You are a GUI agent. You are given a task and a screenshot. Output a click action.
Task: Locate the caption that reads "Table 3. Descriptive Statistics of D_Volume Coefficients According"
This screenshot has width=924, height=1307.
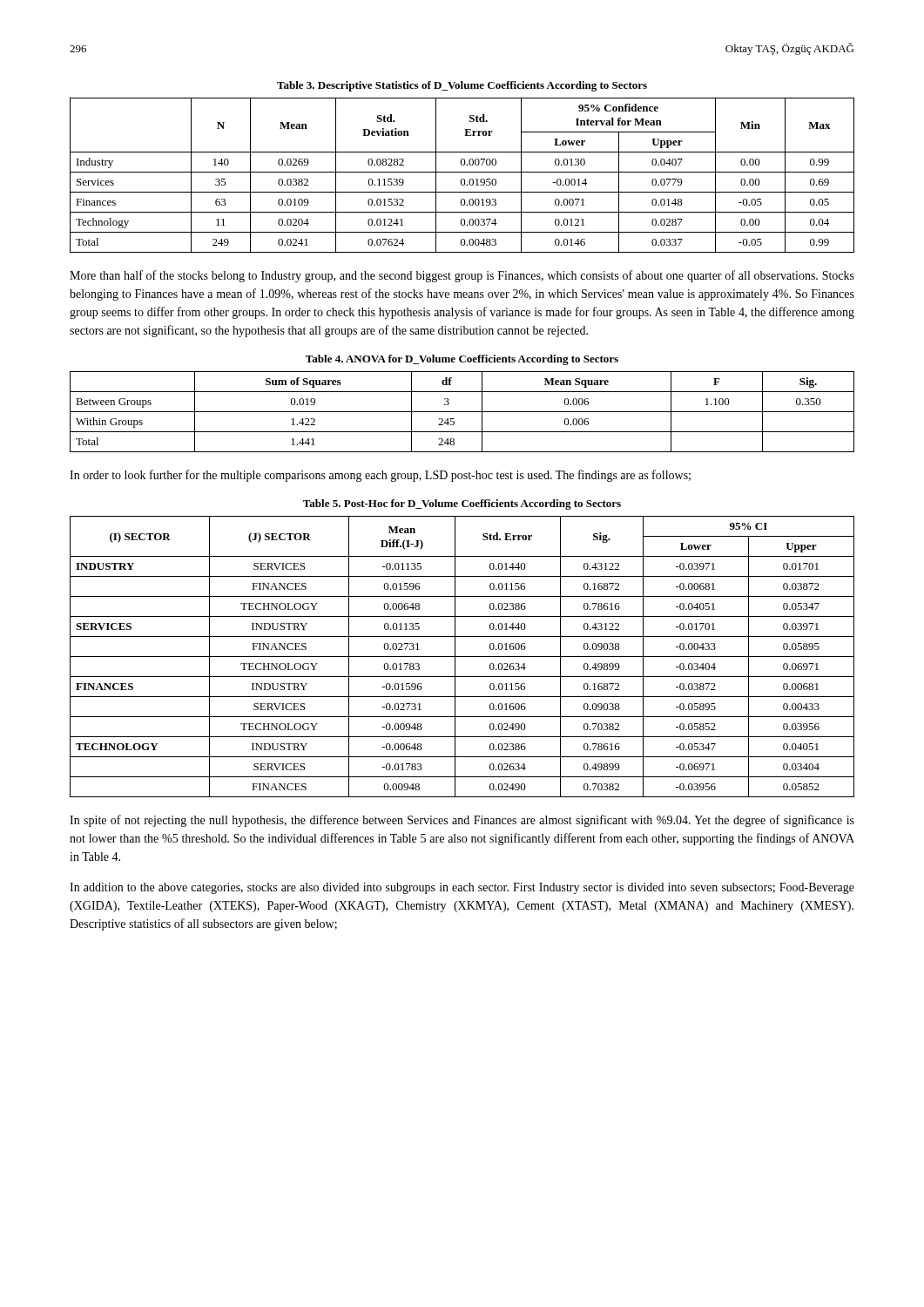[462, 85]
